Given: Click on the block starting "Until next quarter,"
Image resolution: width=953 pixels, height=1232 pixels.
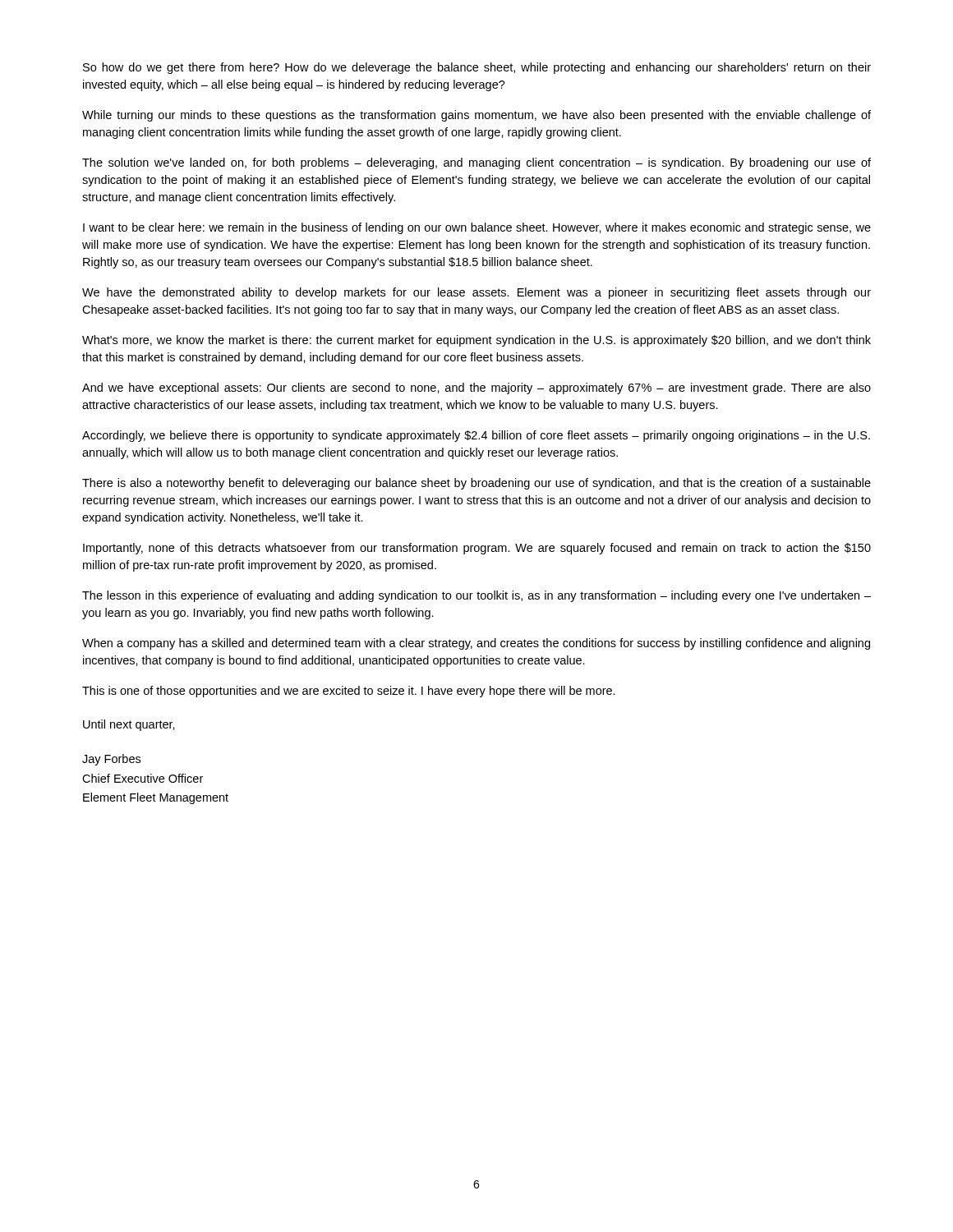Looking at the screenshot, I should (x=129, y=725).
